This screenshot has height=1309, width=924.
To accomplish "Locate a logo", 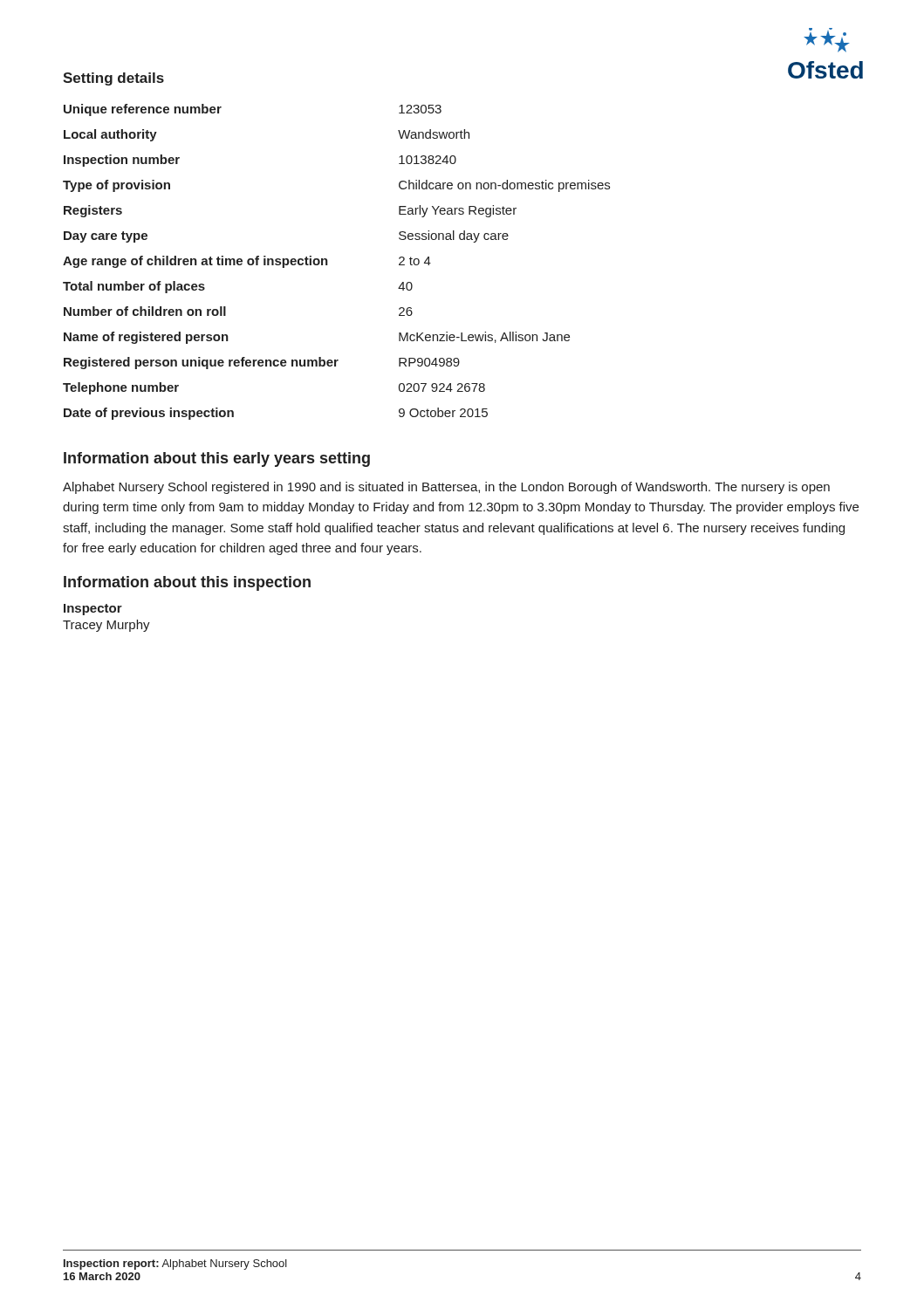I will (831, 59).
